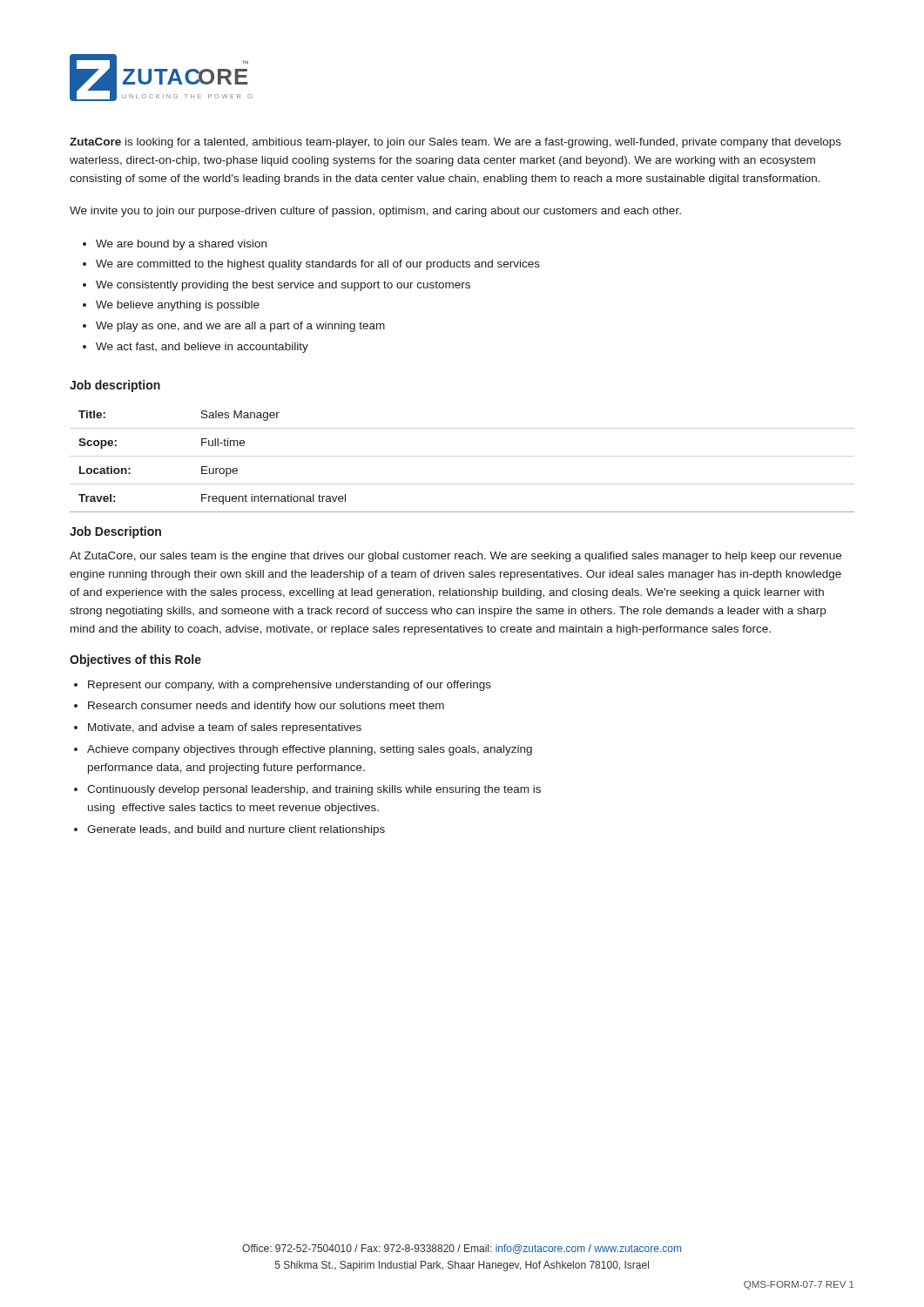Point to the block beginning "ZutaCore is looking"

click(x=455, y=160)
